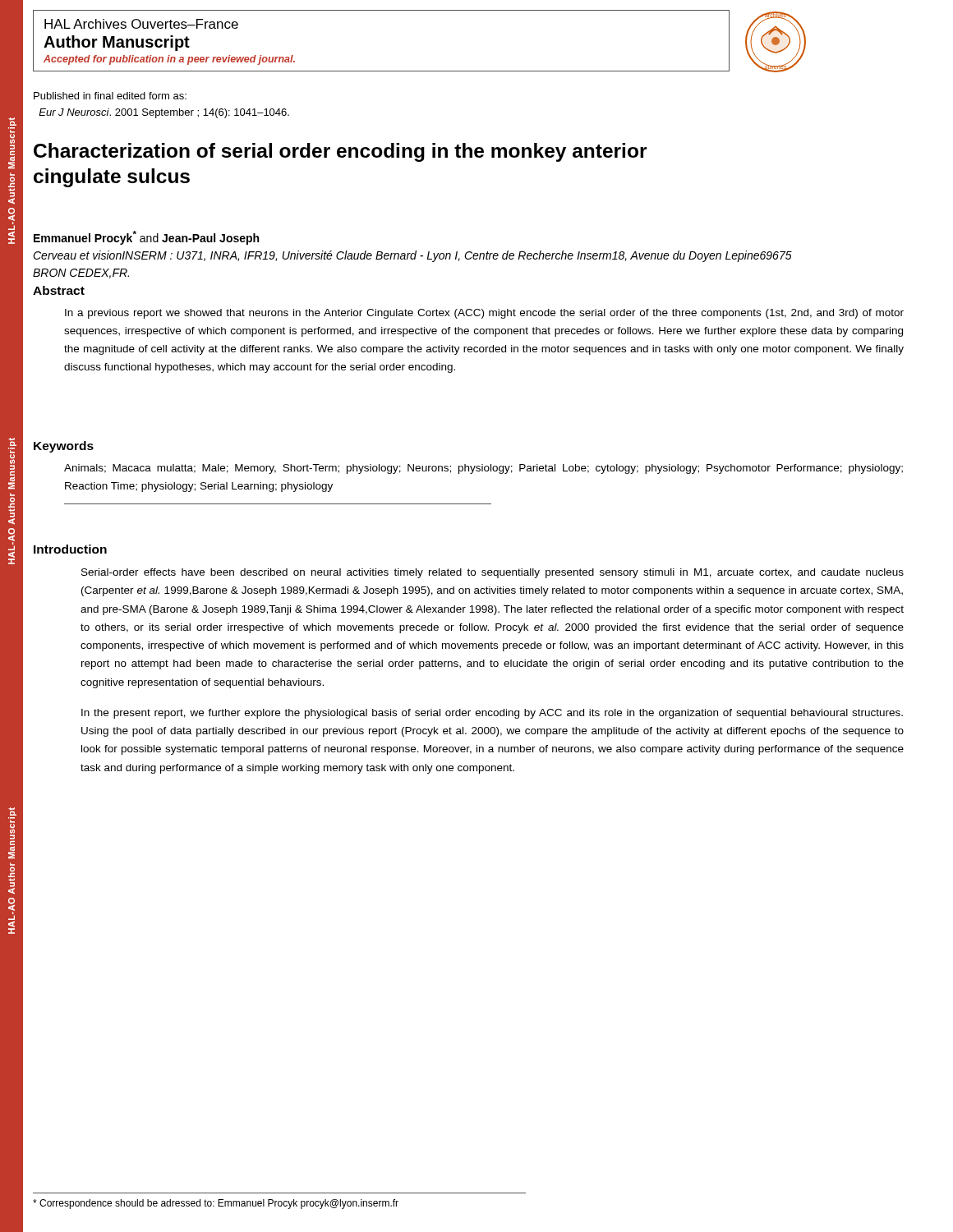Select the region starting "In a previous report we showed that"
Image resolution: width=953 pixels, height=1232 pixels.
tap(484, 339)
